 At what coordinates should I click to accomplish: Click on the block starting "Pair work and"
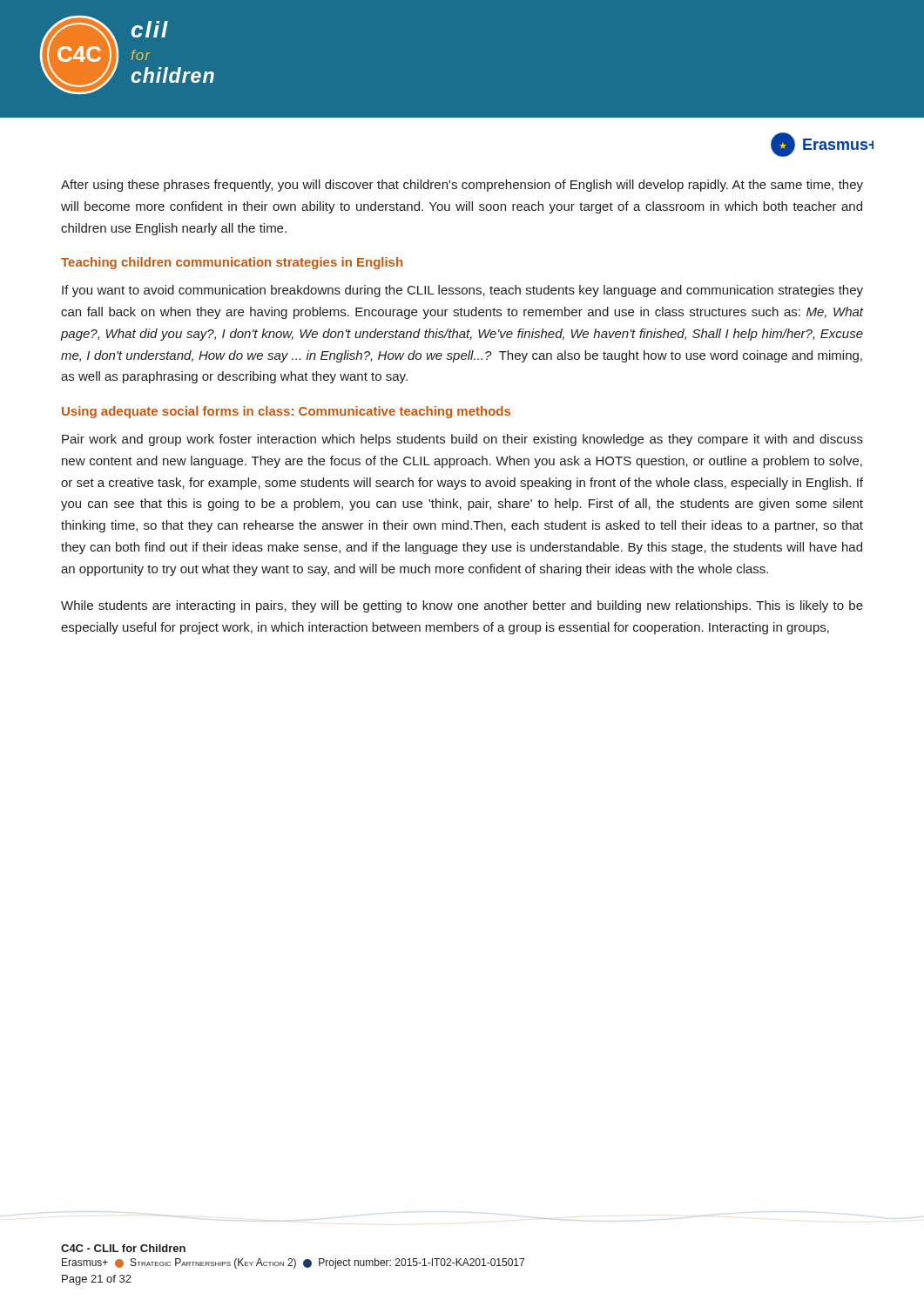[462, 503]
